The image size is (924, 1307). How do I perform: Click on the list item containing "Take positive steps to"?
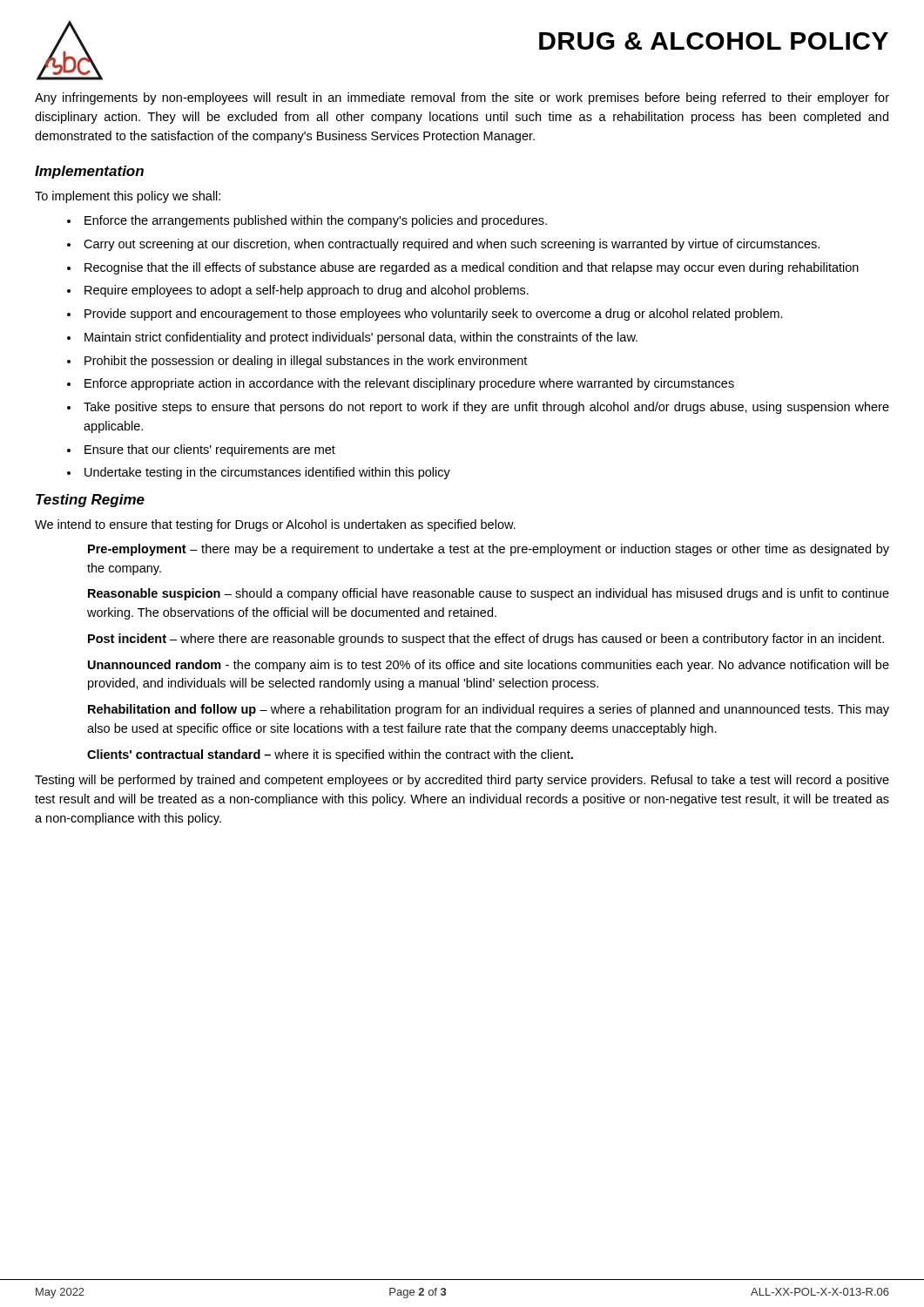click(486, 416)
